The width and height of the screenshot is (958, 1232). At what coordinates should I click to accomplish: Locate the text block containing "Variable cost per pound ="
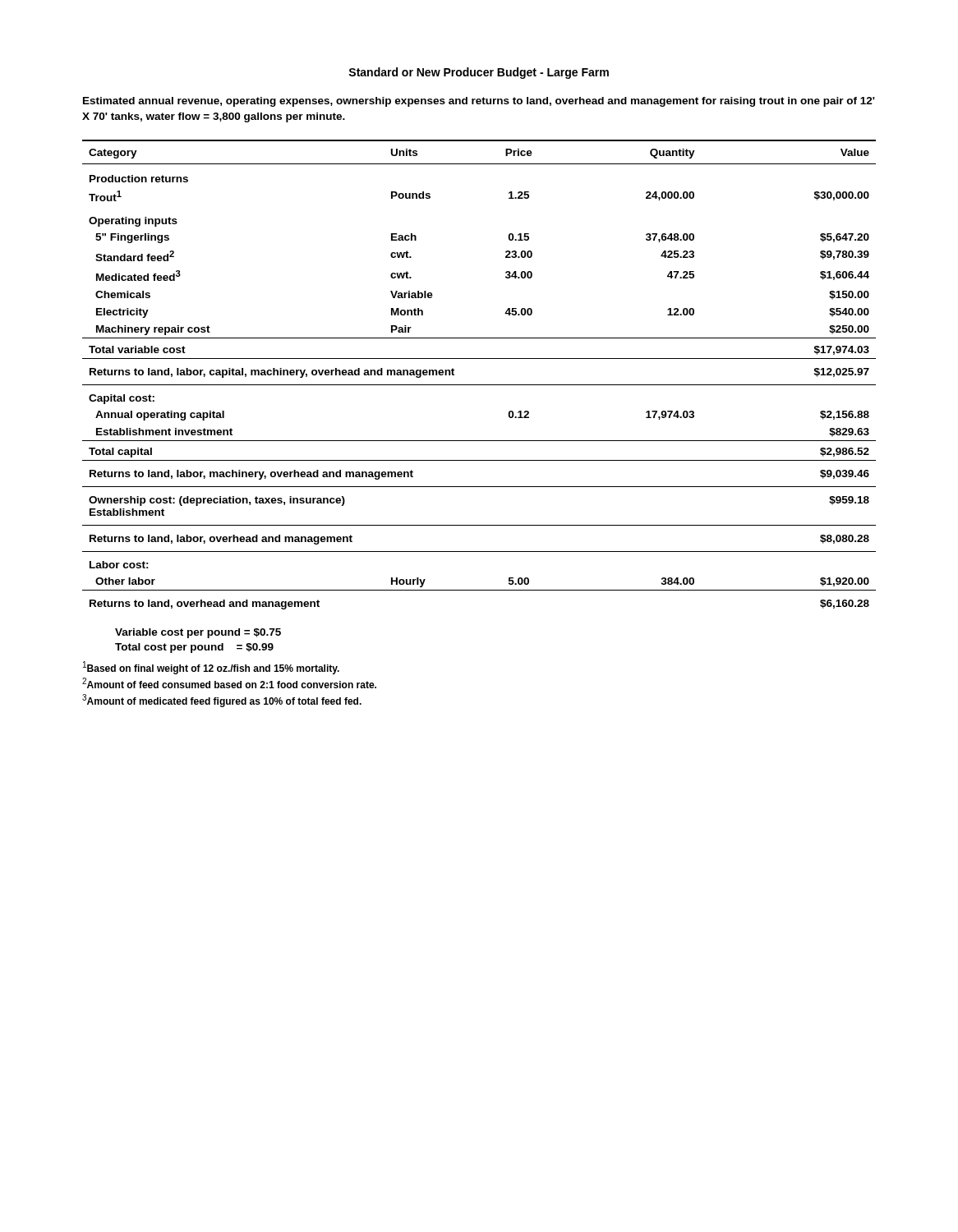(x=198, y=632)
